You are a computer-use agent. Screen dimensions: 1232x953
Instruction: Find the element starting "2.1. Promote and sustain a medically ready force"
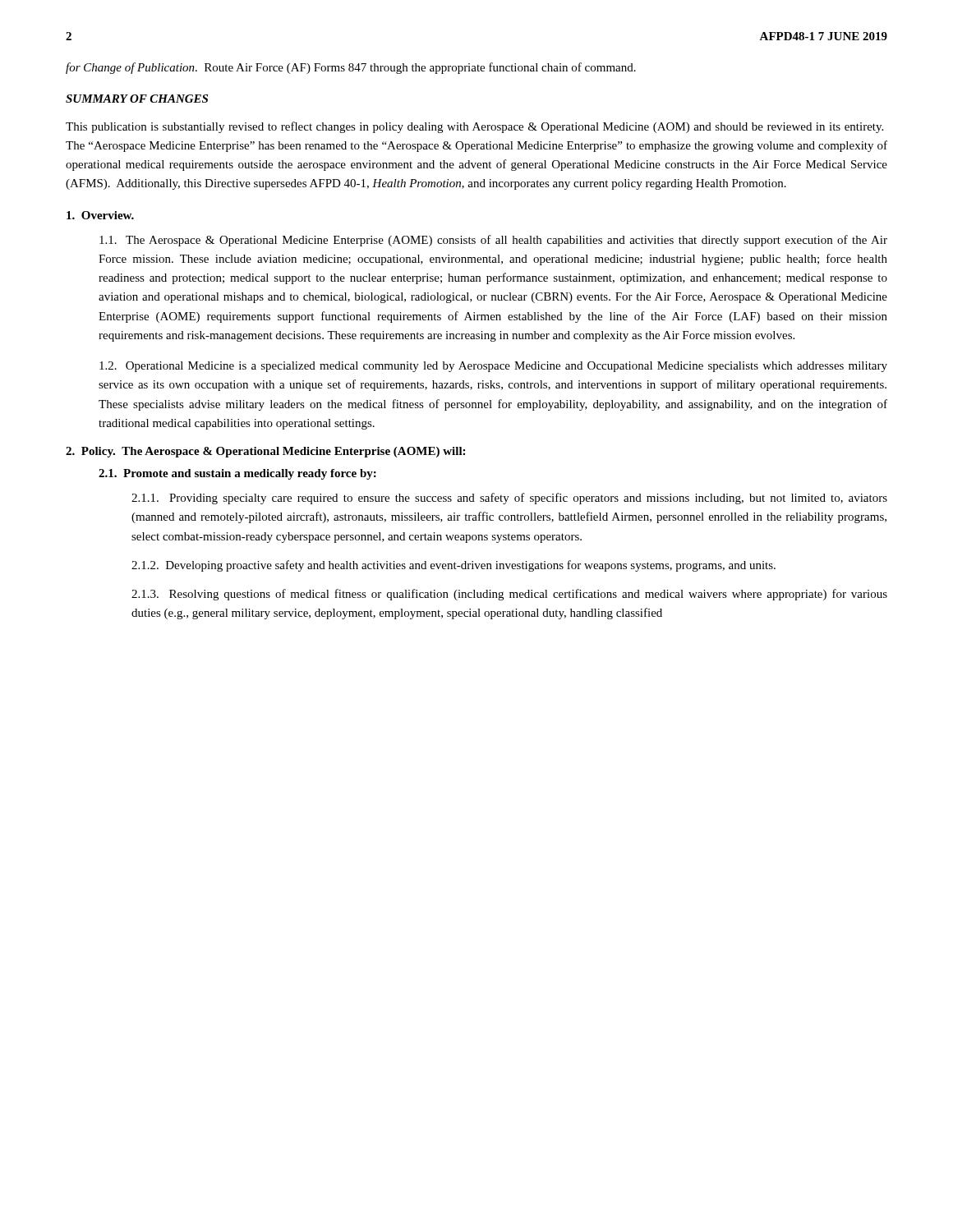pyautogui.click(x=238, y=473)
